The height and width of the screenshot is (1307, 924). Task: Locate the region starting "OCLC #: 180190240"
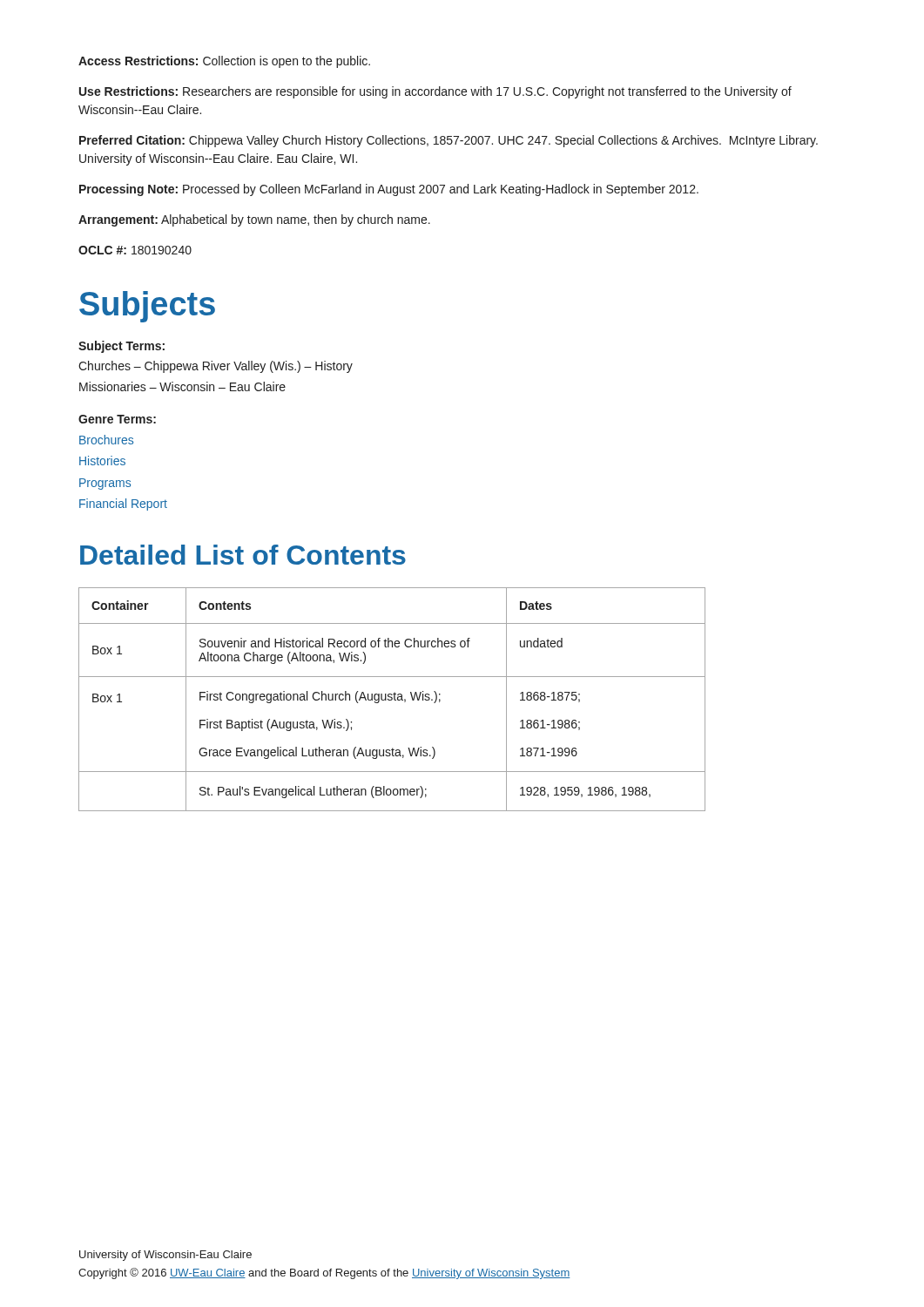135,250
